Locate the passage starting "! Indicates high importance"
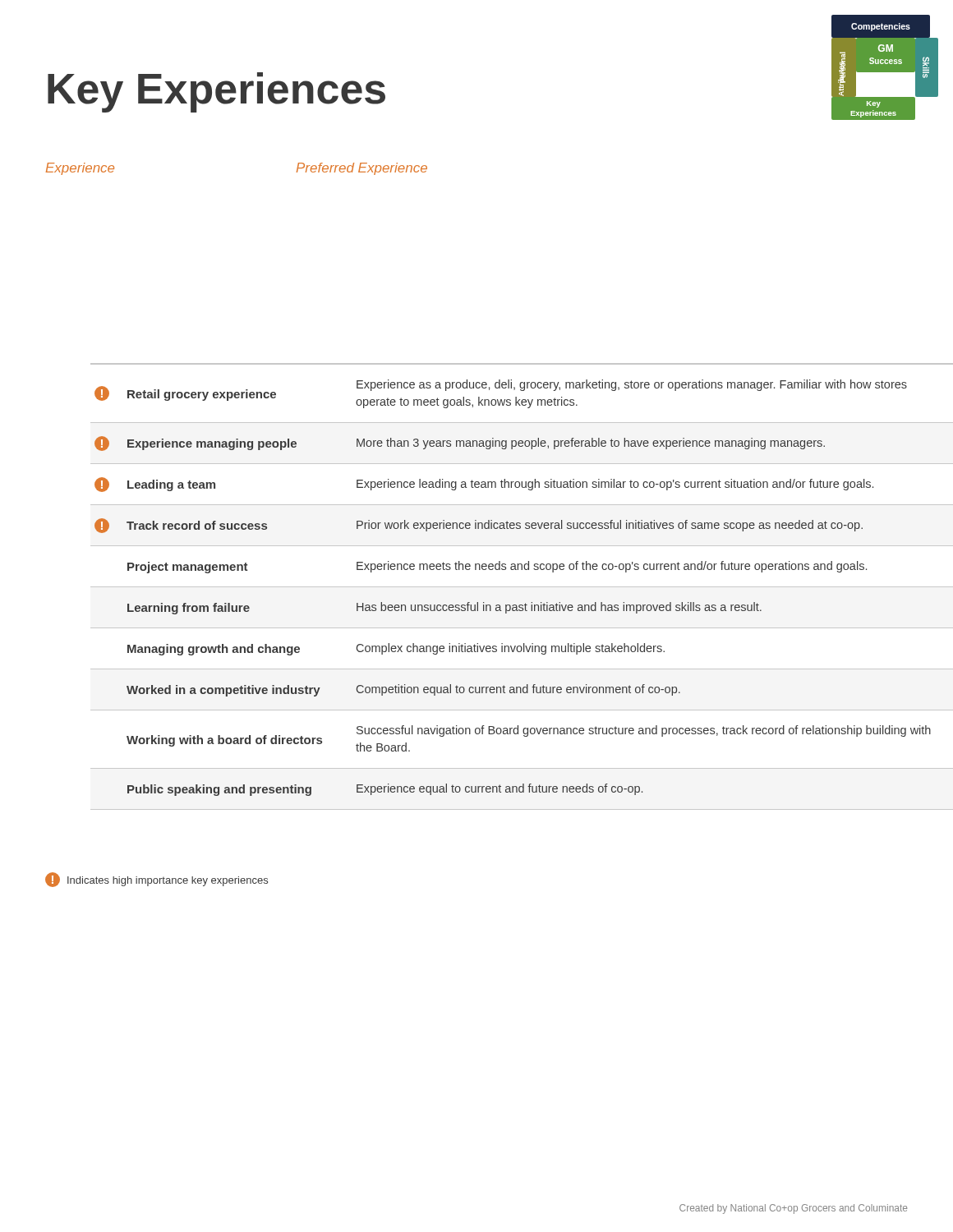Image resolution: width=953 pixels, height=1232 pixels. point(157,880)
